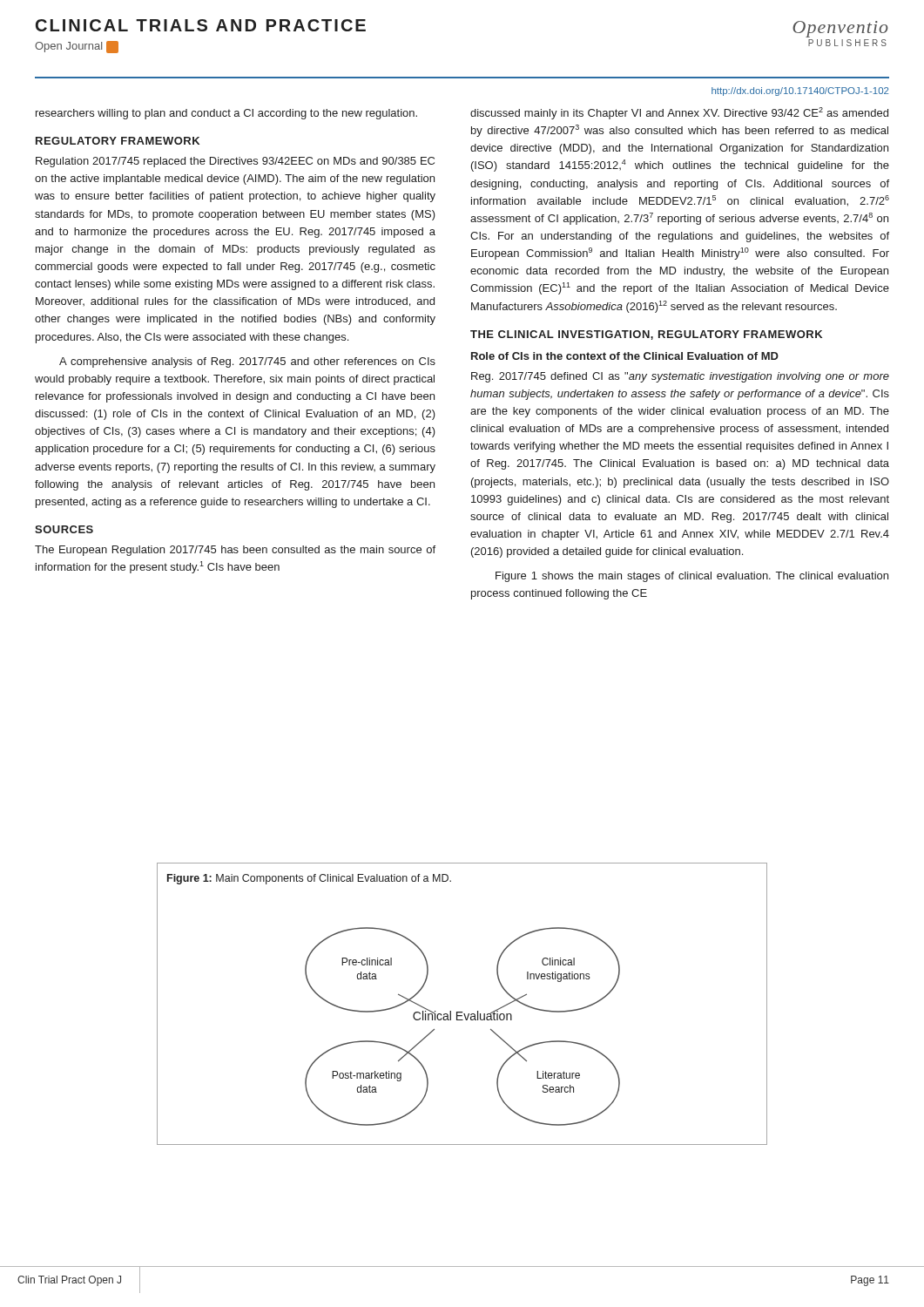
Task: Point to the section header beginning "Role of CIs"
Action: coord(624,356)
